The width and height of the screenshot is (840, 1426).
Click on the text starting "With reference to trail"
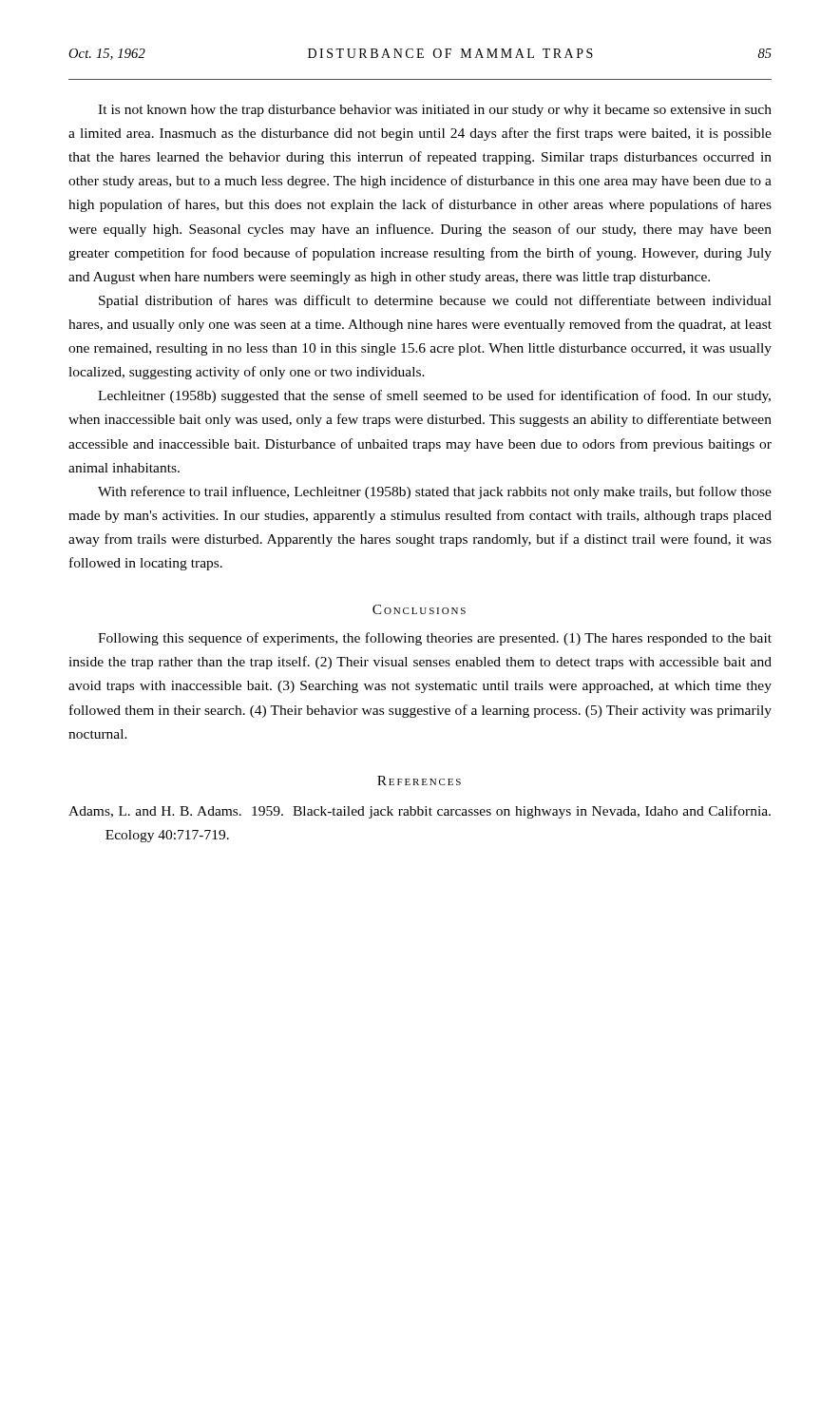pos(420,527)
